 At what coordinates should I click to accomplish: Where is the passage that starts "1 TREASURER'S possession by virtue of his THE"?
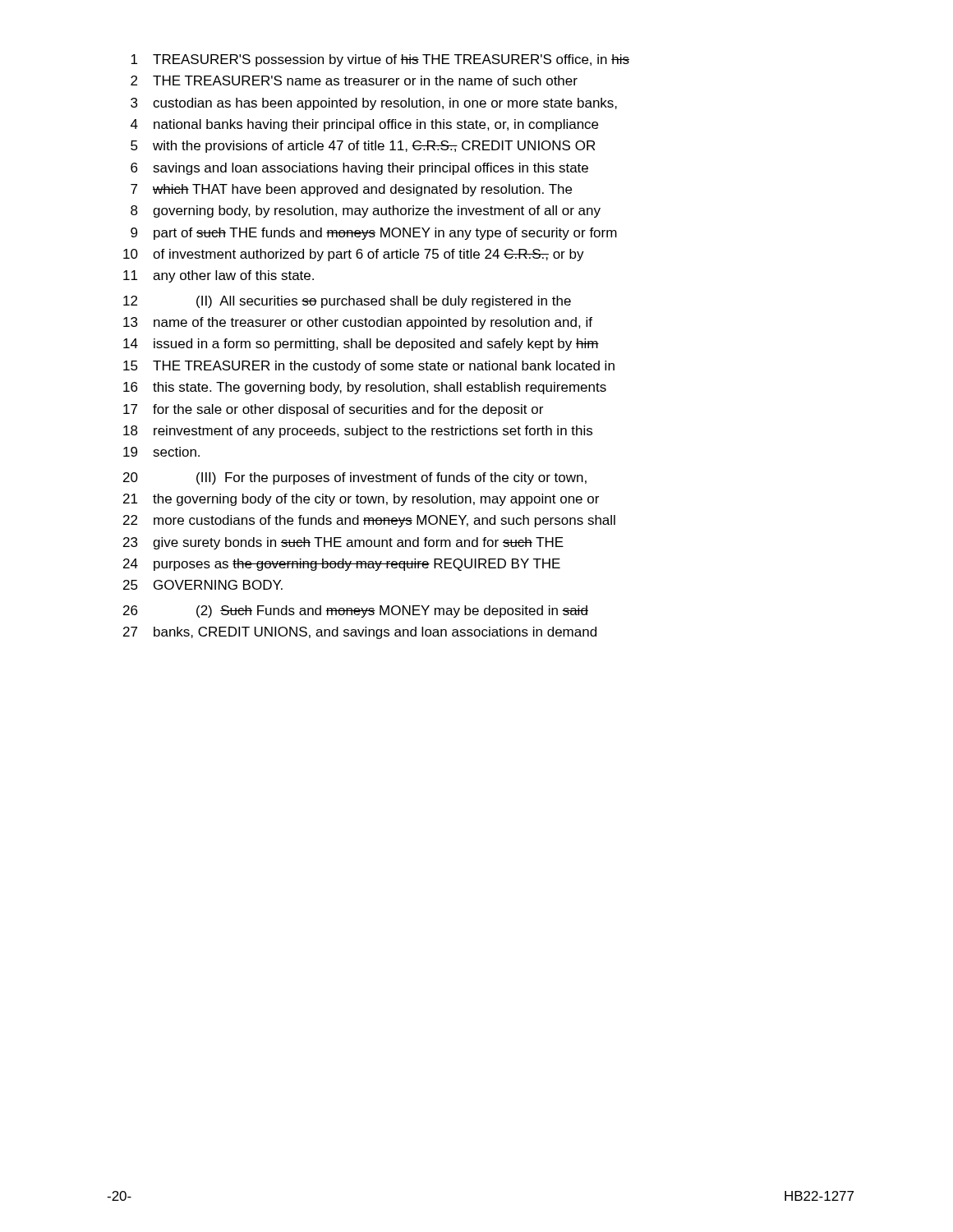[481, 168]
